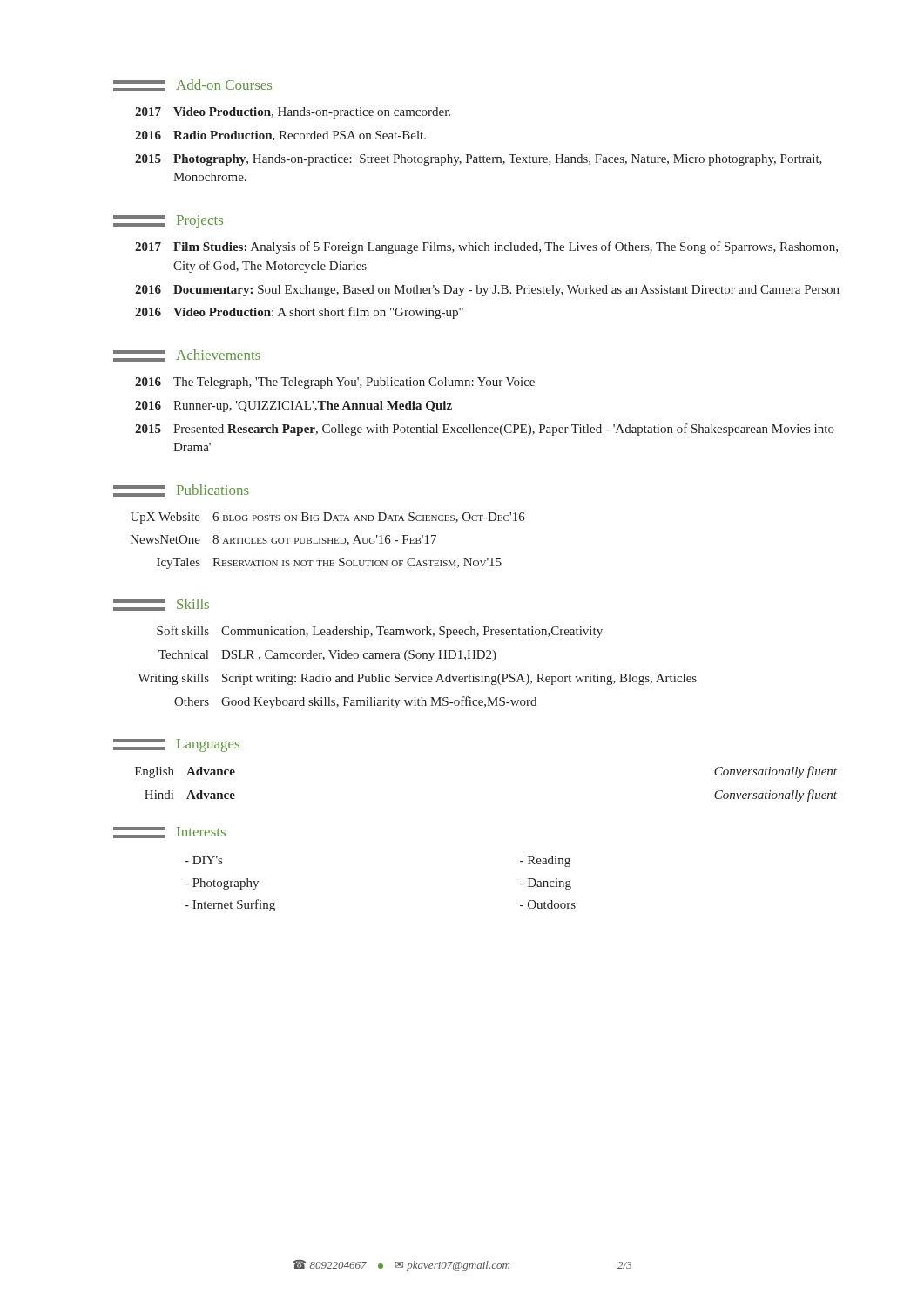This screenshot has height=1307, width=924.
Task: Click on the region starting "2015 Presented Research Paper,"
Action: pyautogui.click(x=484, y=438)
